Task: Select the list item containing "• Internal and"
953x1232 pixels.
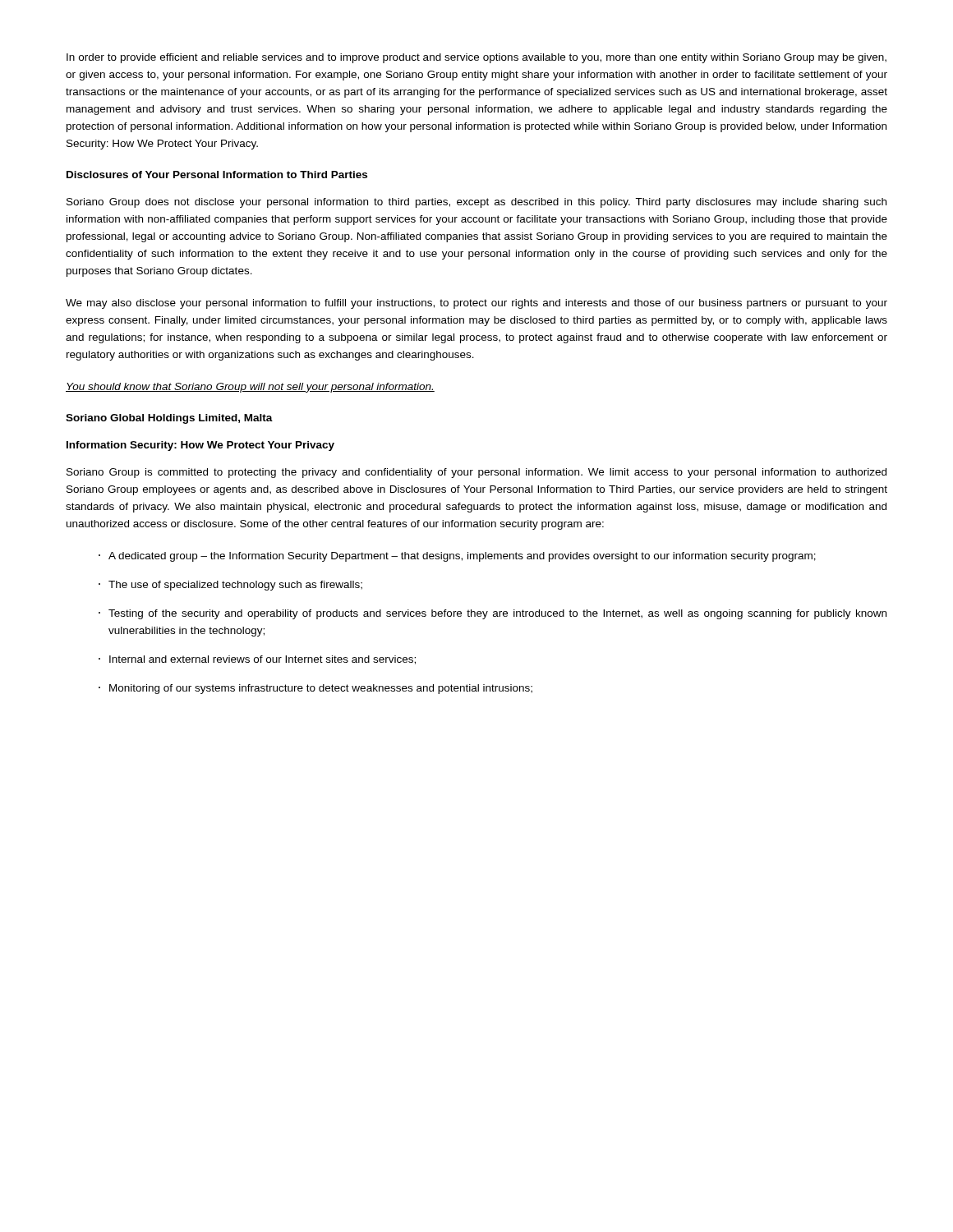Action: coord(257,660)
